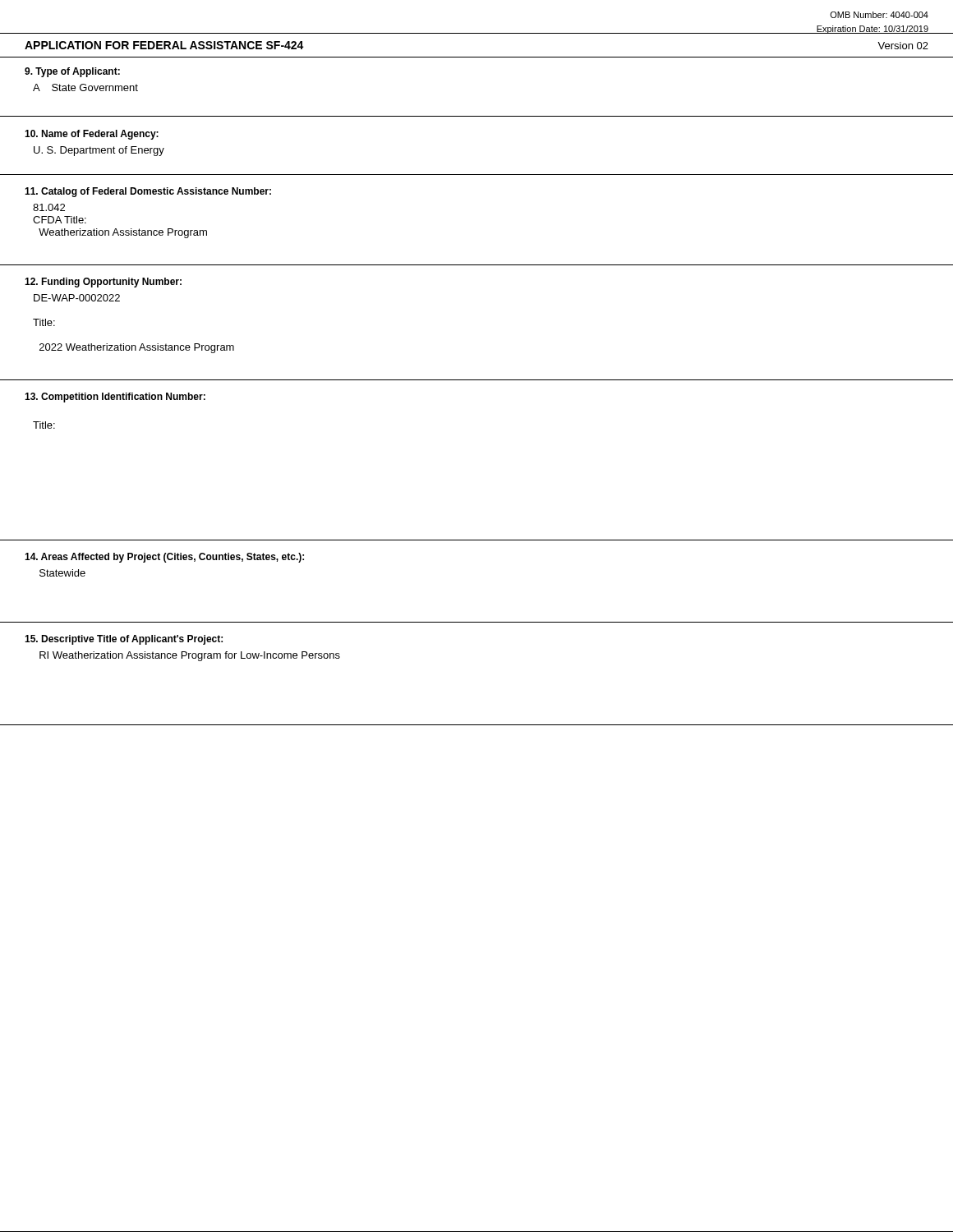The width and height of the screenshot is (953, 1232).
Task: Locate the section header that opens with "13. Competition Identification"
Action: pos(115,398)
